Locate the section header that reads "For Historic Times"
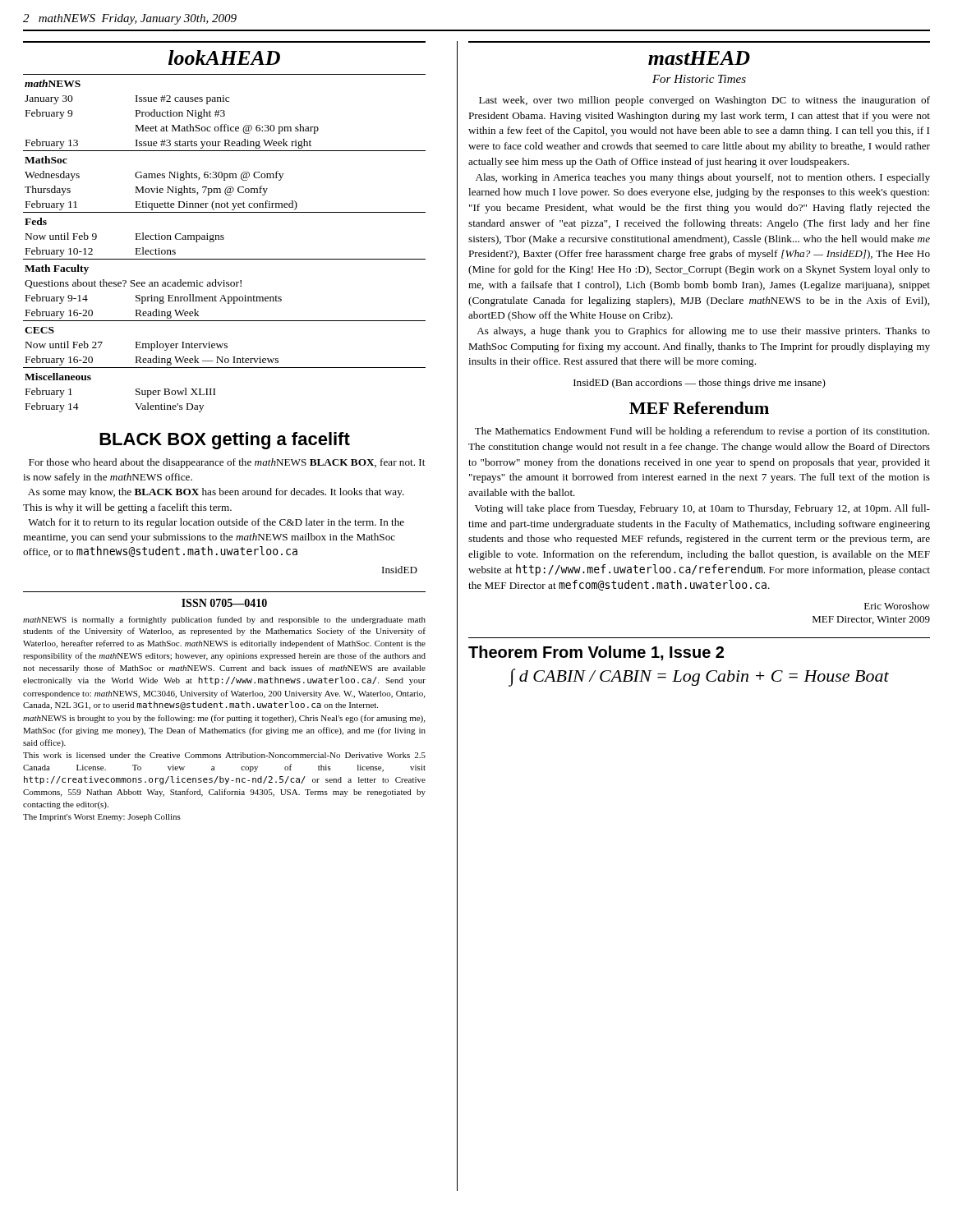Viewport: 953px width, 1232px height. point(699,79)
